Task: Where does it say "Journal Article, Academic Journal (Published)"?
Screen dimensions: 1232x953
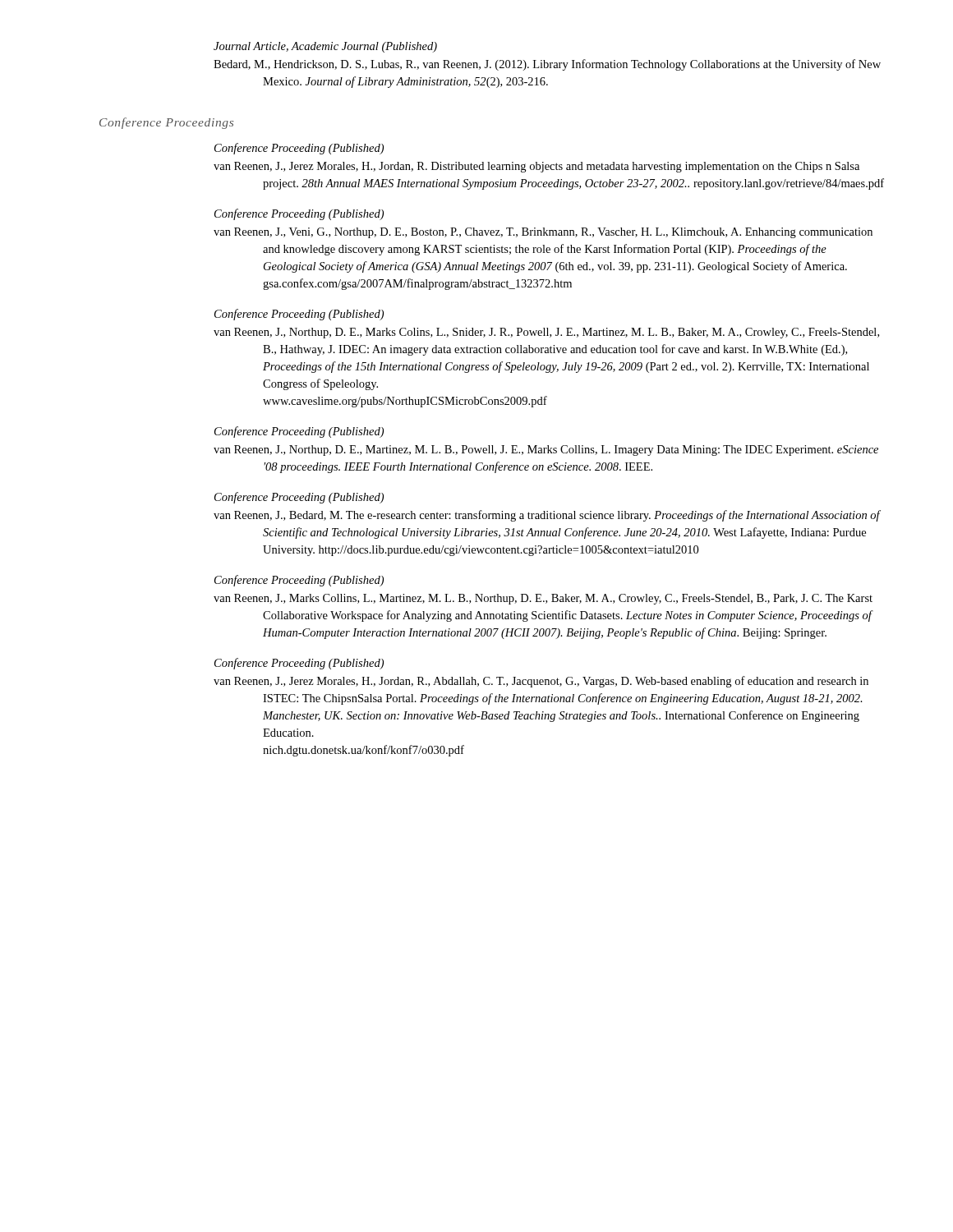Action: click(325, 46)
